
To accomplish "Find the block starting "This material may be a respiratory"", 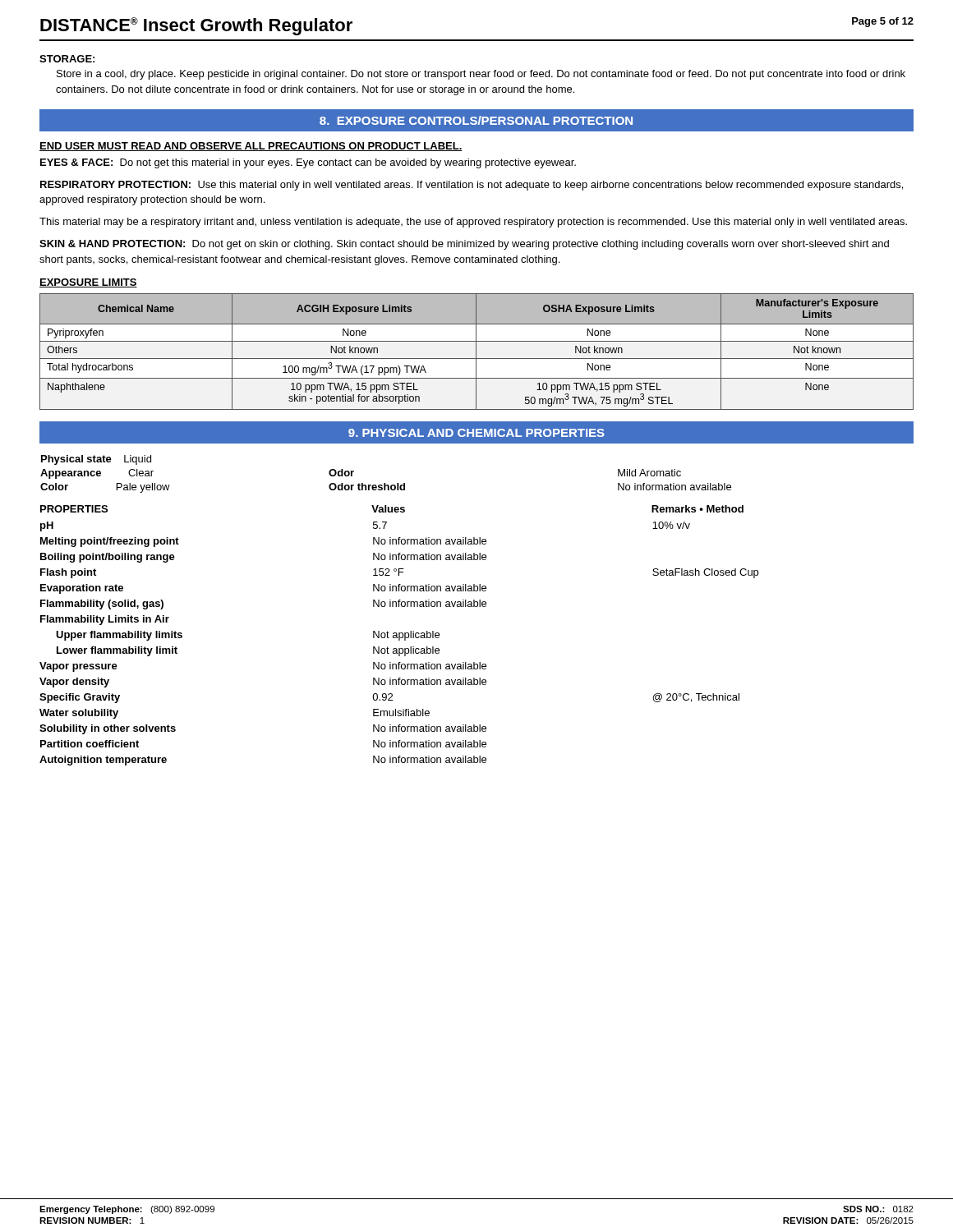I will (474, 222).
